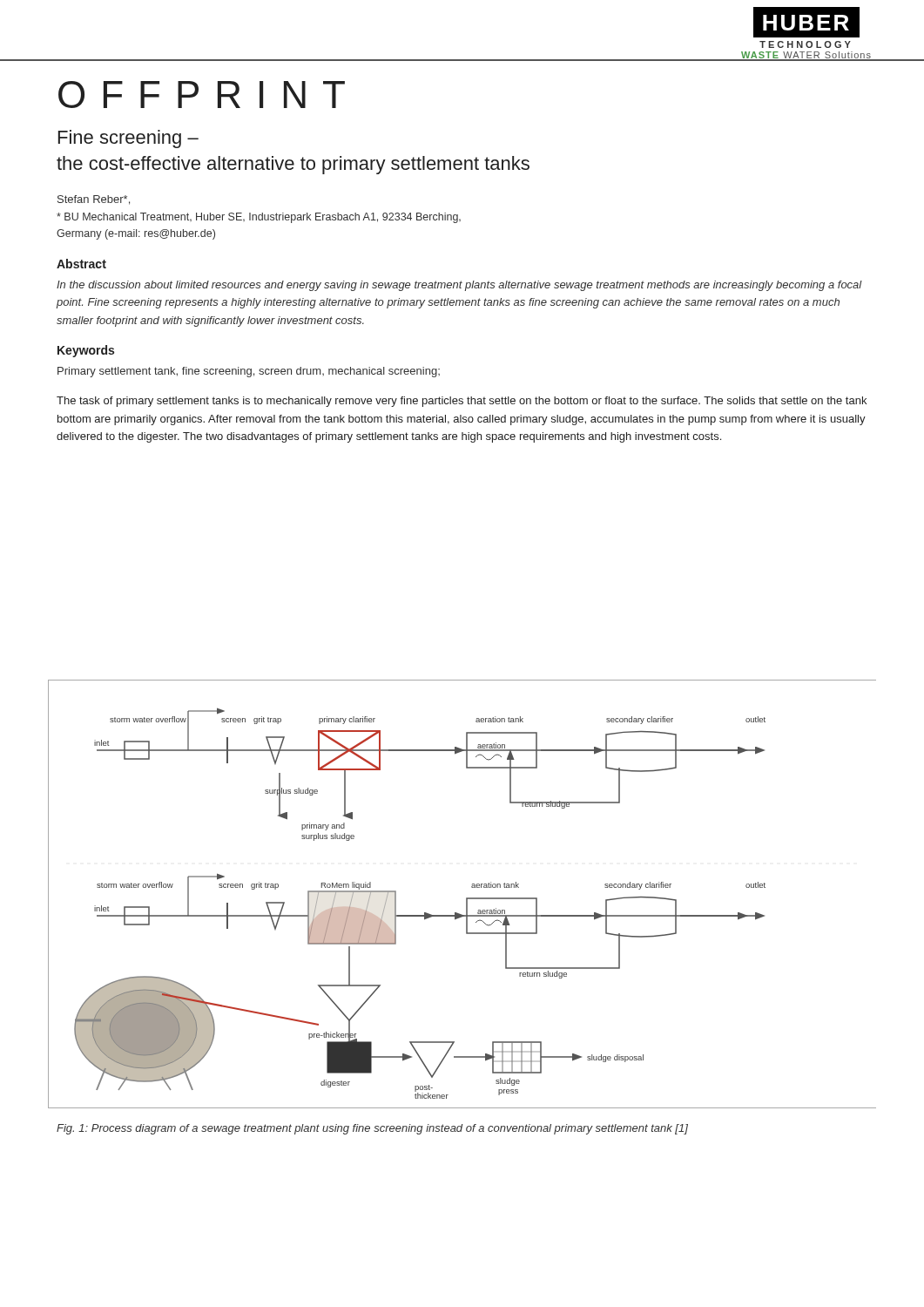Click on the text block that reads "BU Mechanical Treatment, Huber SE, Industriepark Erasbach"
This screenshot has height=1307, width=924.
(259, 225)
